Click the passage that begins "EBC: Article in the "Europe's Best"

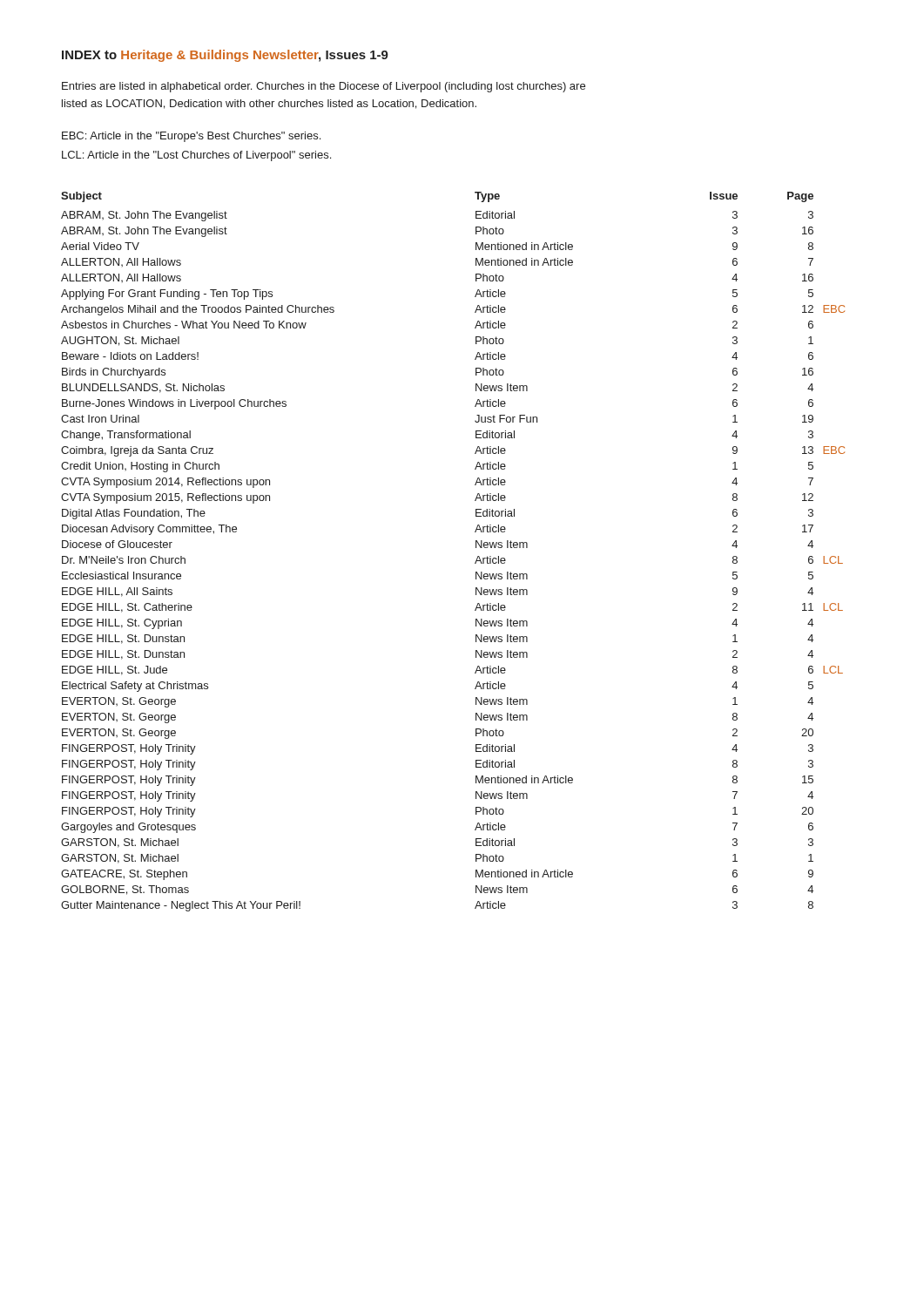pos(197,145)
